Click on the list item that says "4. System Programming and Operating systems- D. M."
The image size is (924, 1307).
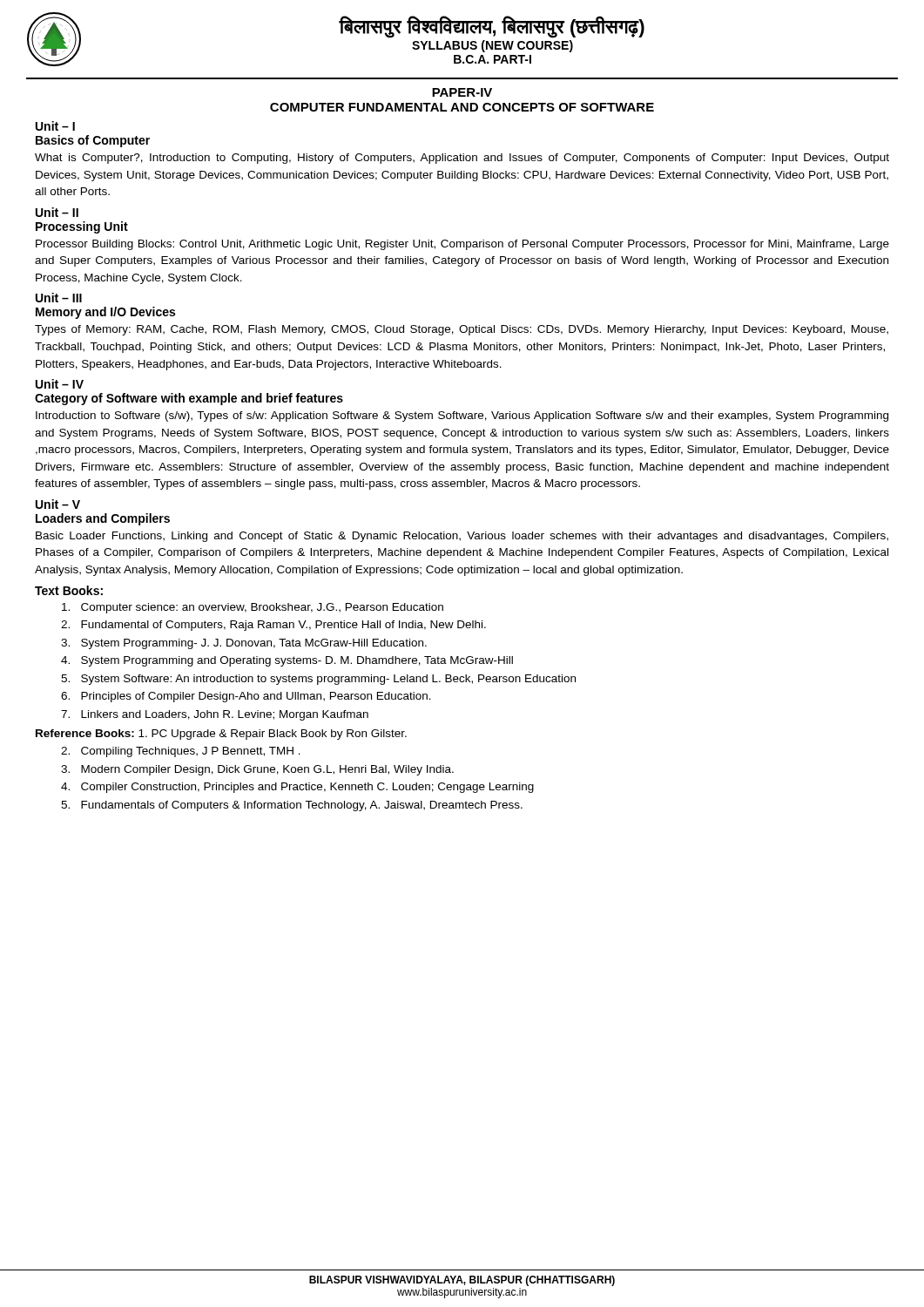point(475,660)
